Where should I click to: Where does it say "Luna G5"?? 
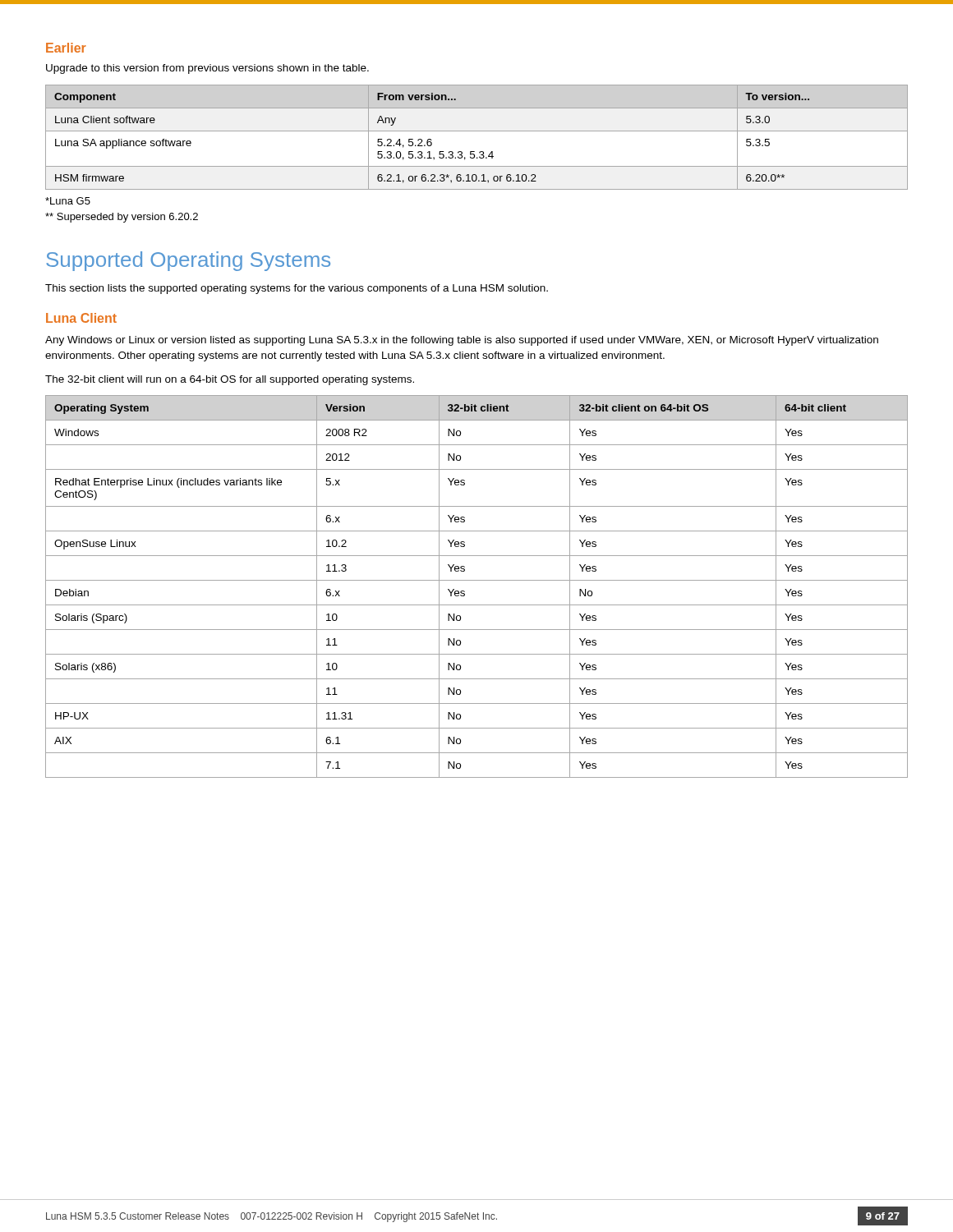click(68, 201)
